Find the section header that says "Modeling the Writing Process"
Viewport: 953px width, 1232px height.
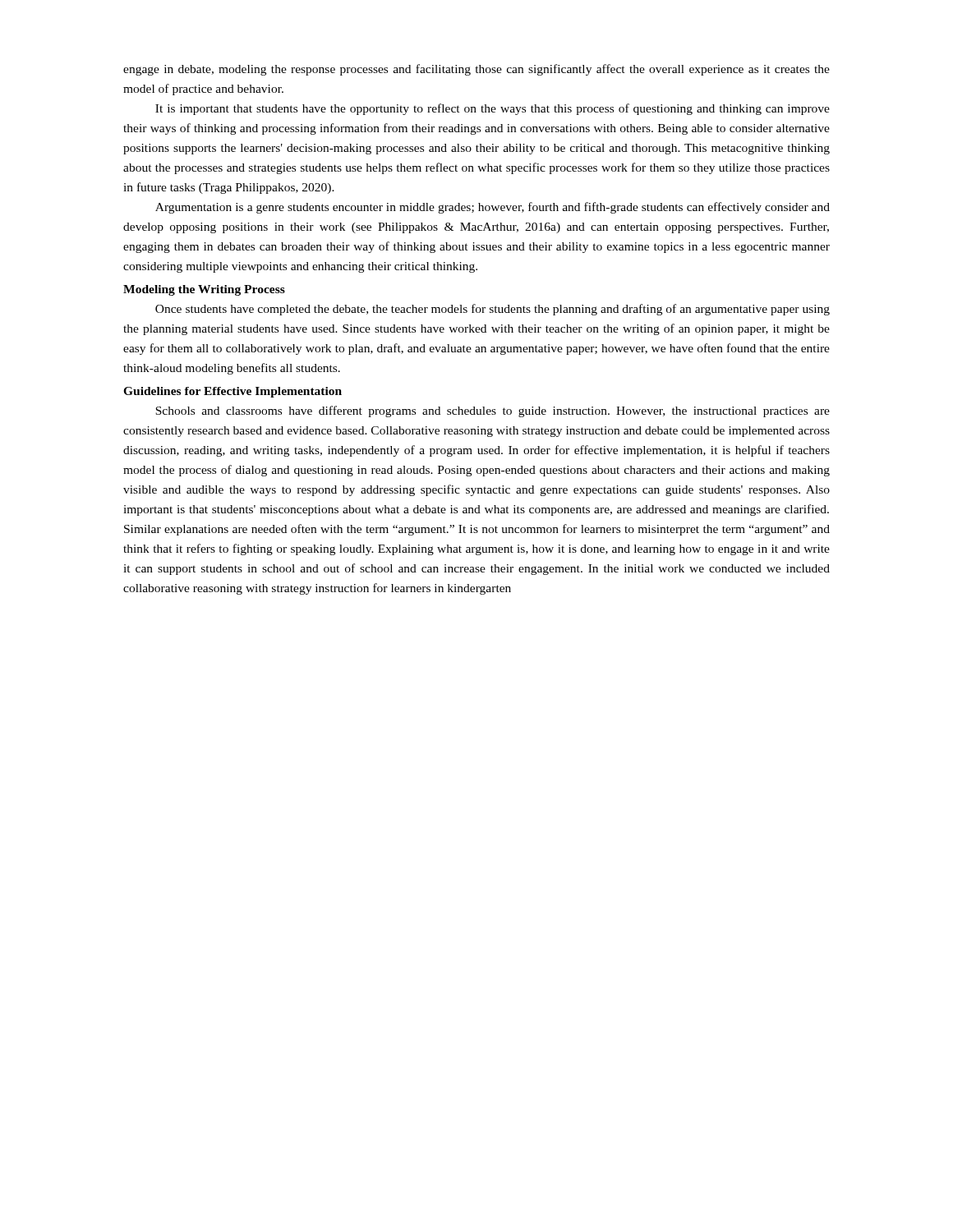(x=204, y=289)
